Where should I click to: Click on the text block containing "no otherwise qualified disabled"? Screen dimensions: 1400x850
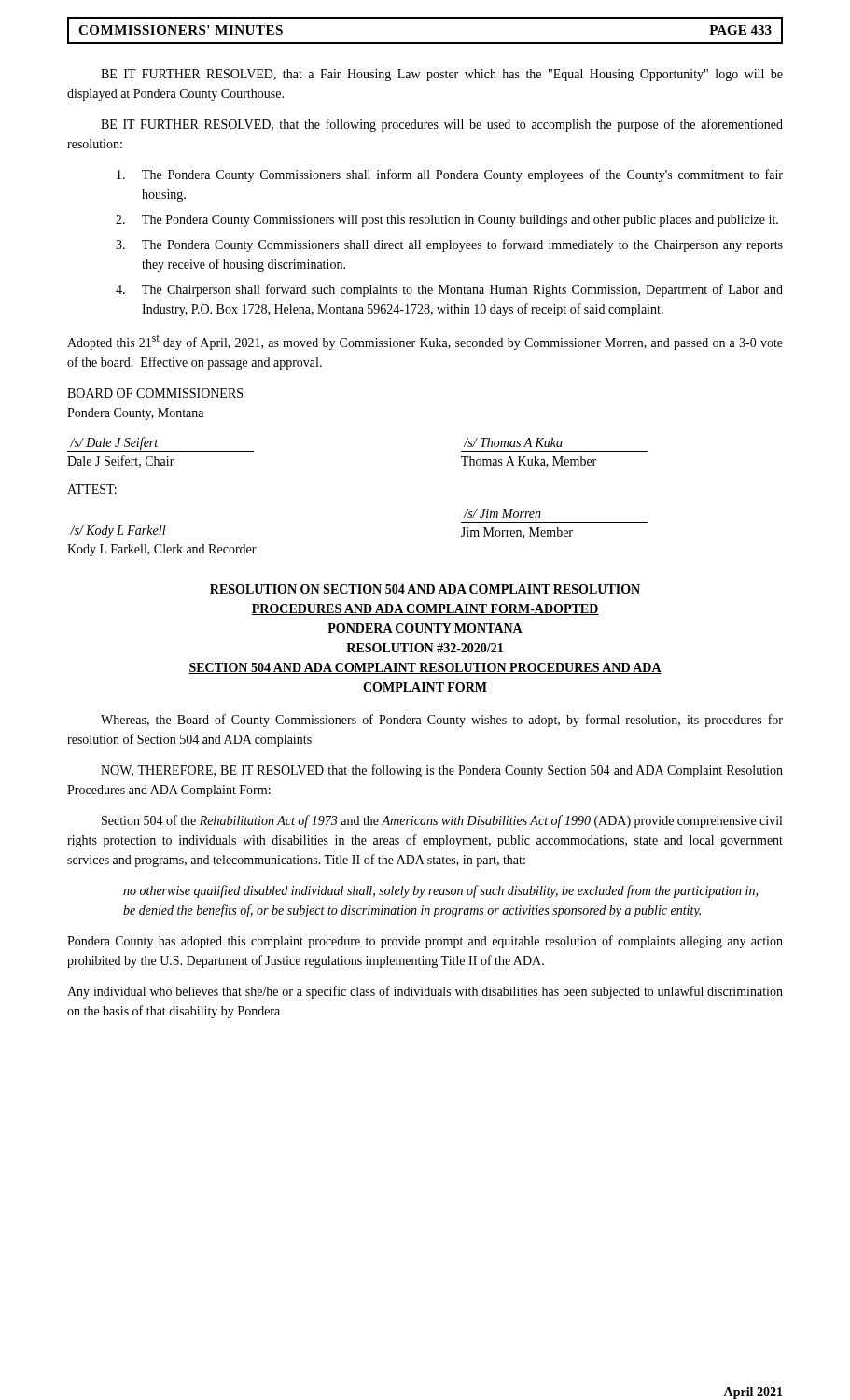tap(441, 900)
